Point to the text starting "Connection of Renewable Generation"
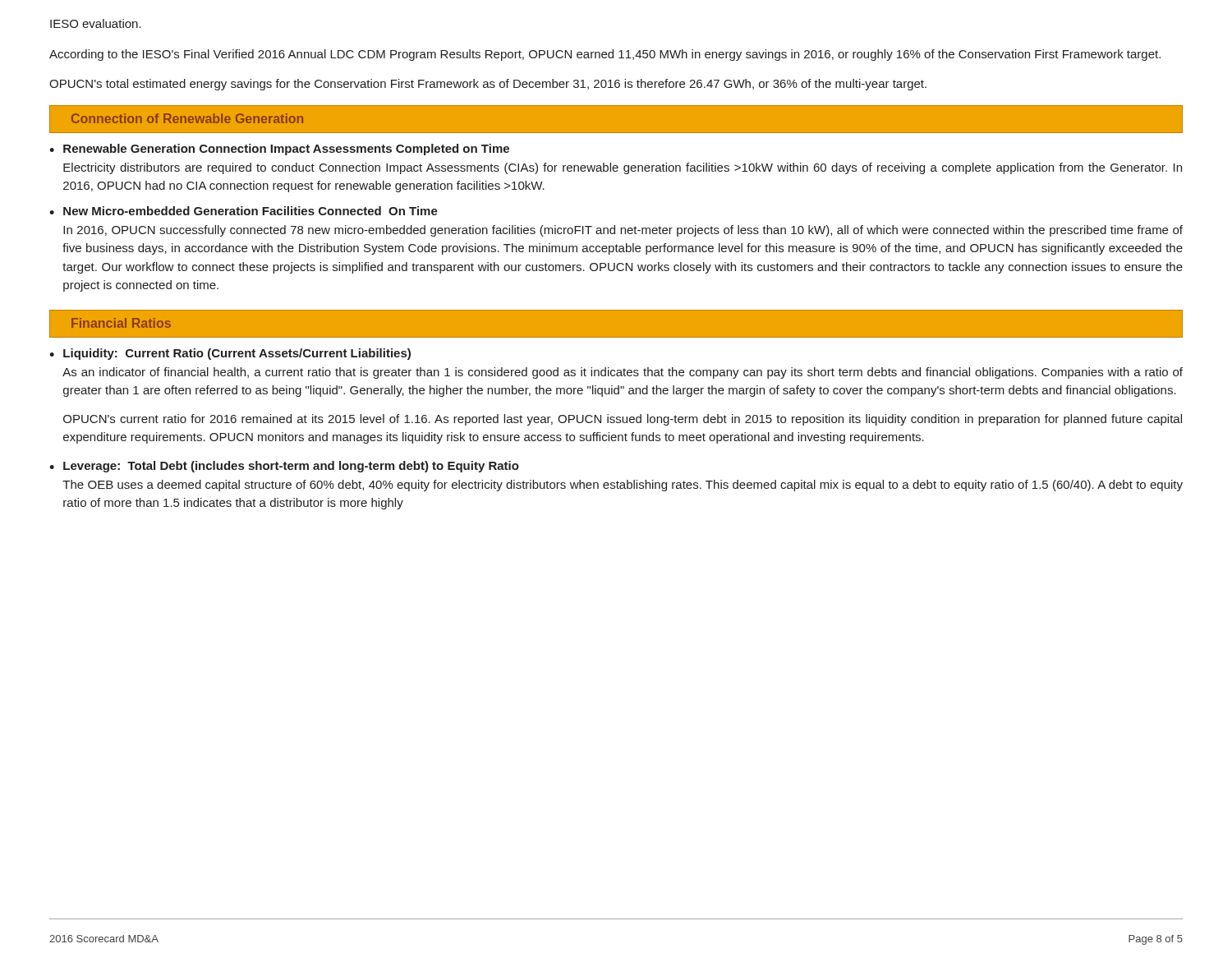Viewport: 1232px width, 953px height. coord(184,118)
